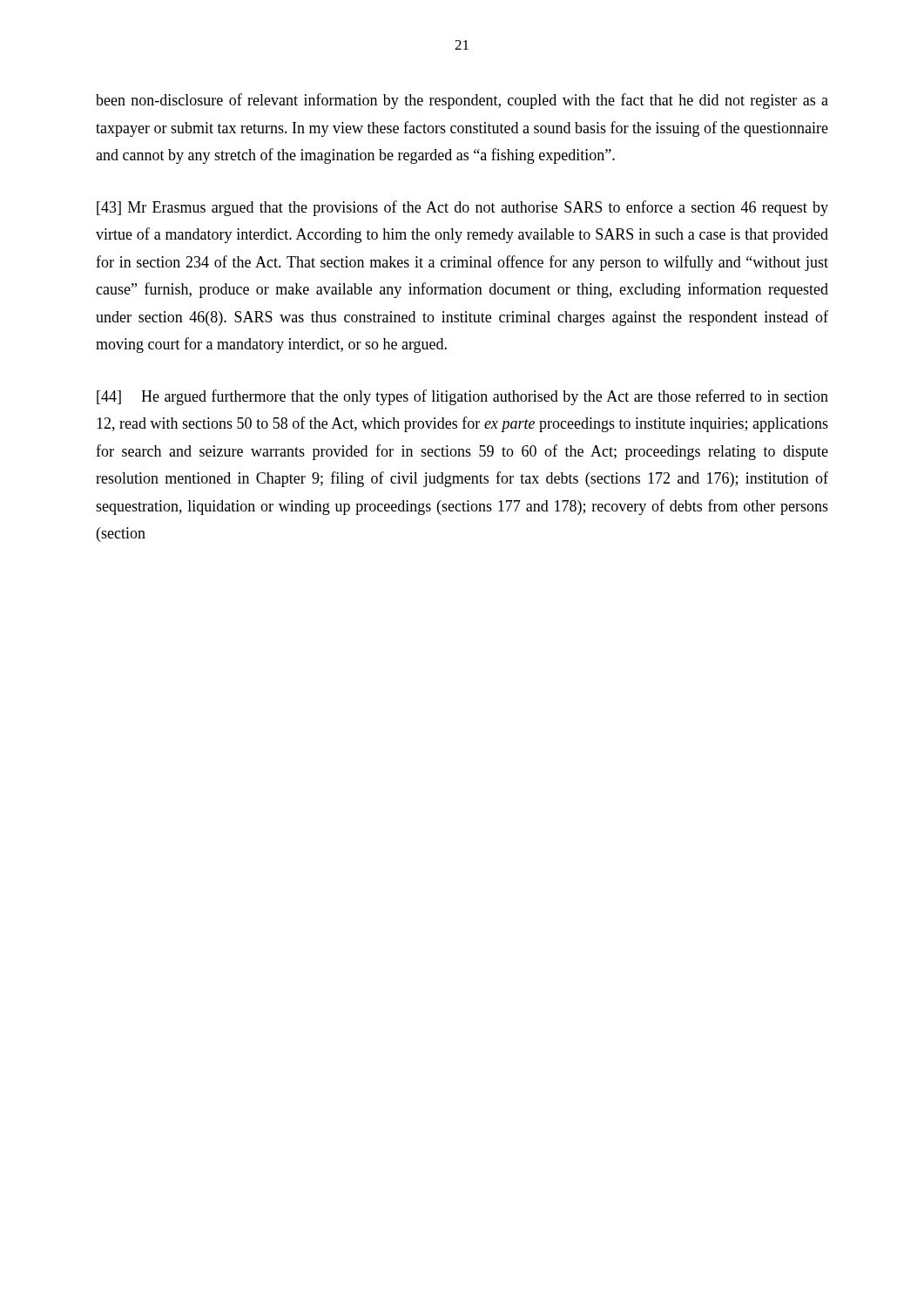This screenshot has width=924, height=1307.
Task: Navigate to the block starting "[44] He argued furthermore that the only types"
Action: tap(462, 465)
